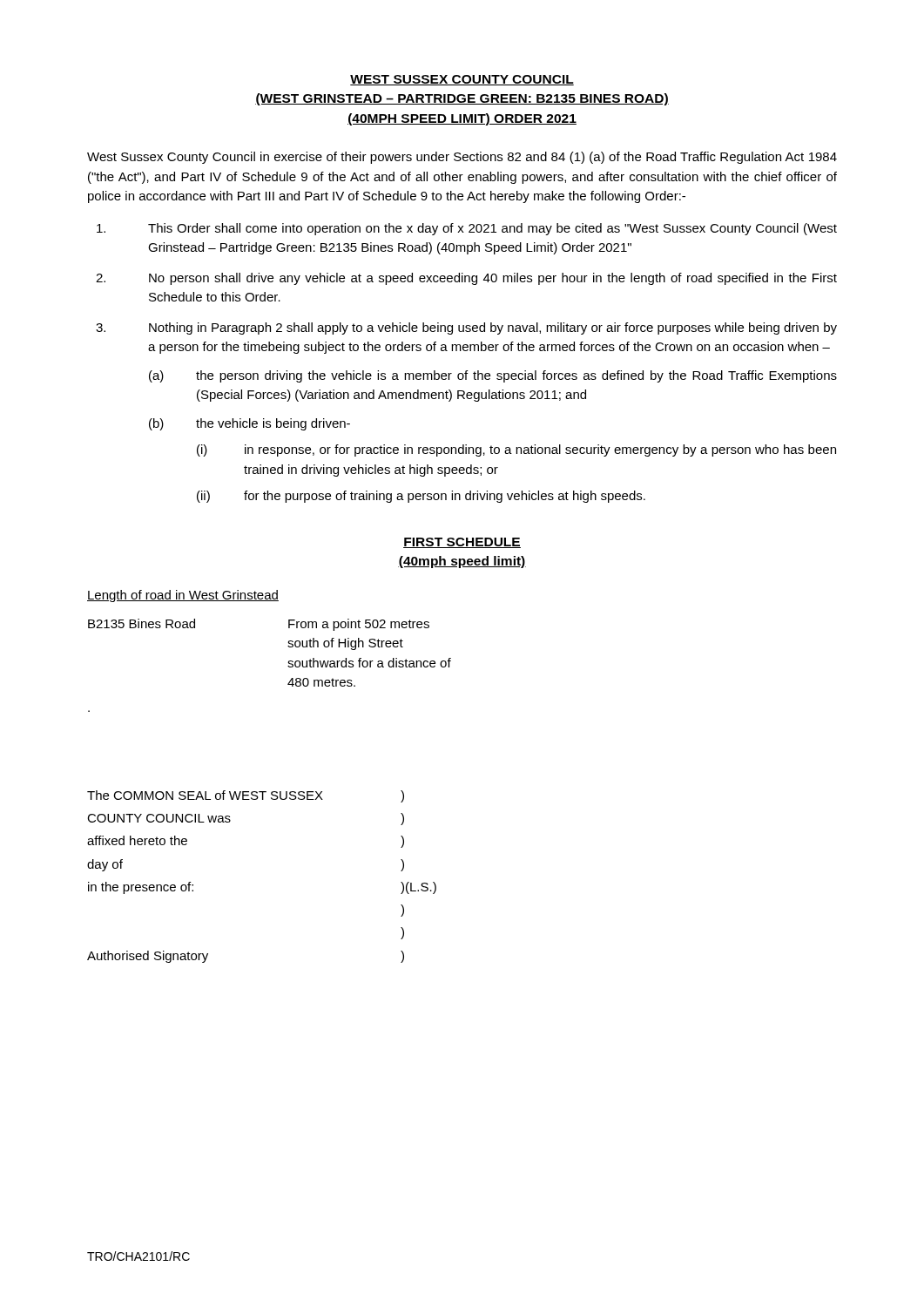Find "Authorised Signatory )" on this page

pyautogui.click(x=144, y=956)
